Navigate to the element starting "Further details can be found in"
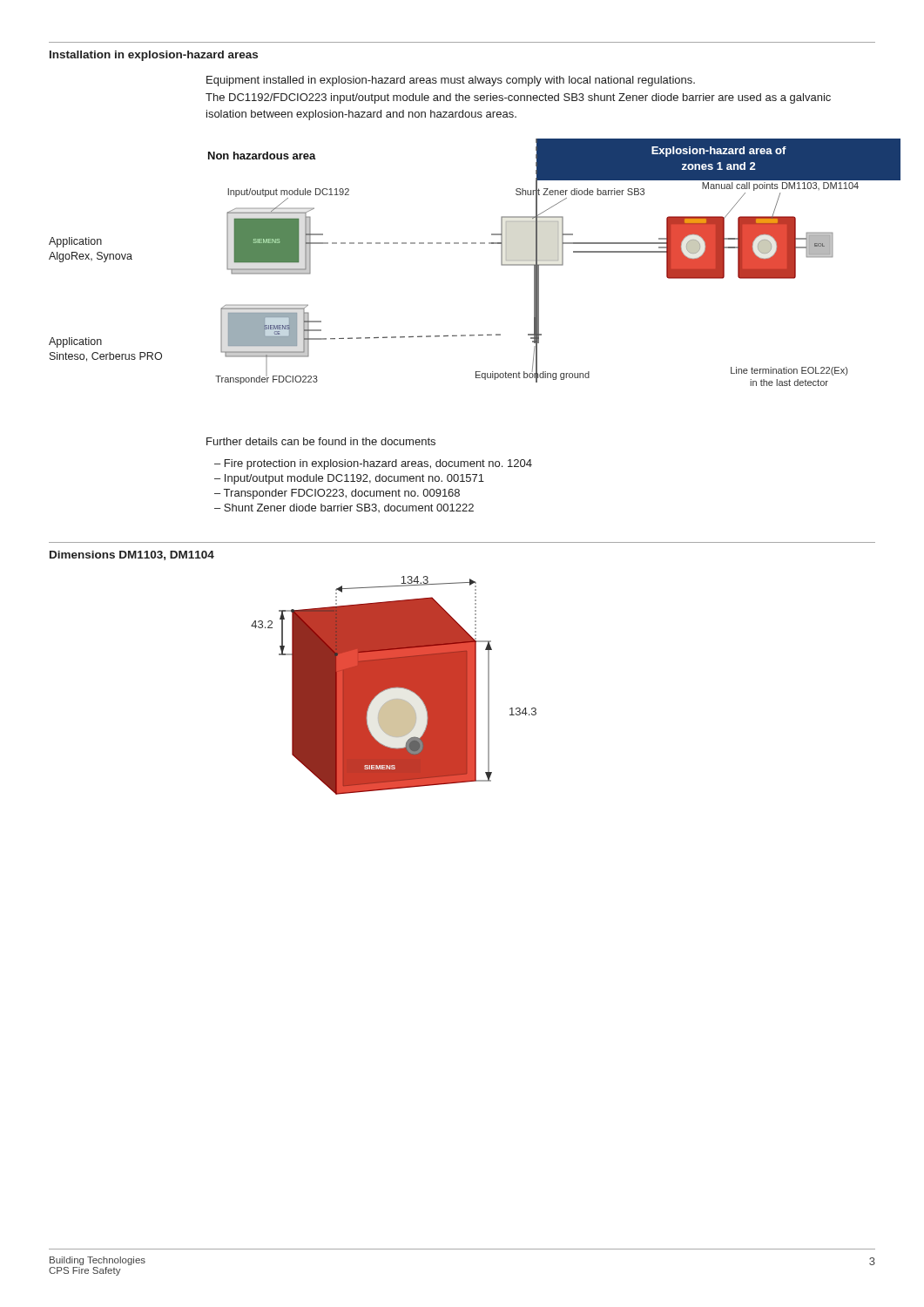924x1307 pixels. pyautogui.click(x=321, y=441)
